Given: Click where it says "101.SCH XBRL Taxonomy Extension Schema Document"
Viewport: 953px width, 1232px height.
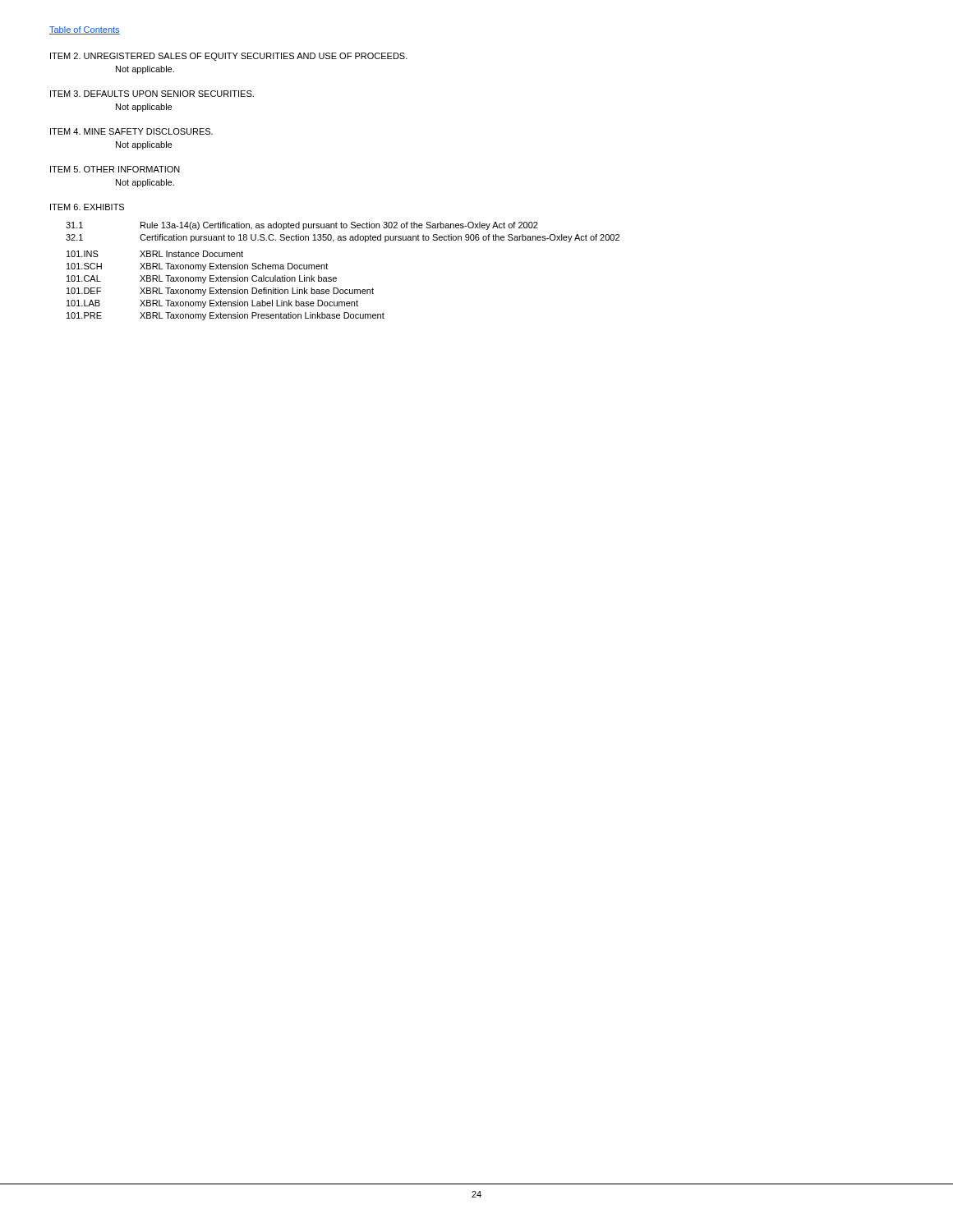Looking at the screenshot, I should tap(197, 267).
